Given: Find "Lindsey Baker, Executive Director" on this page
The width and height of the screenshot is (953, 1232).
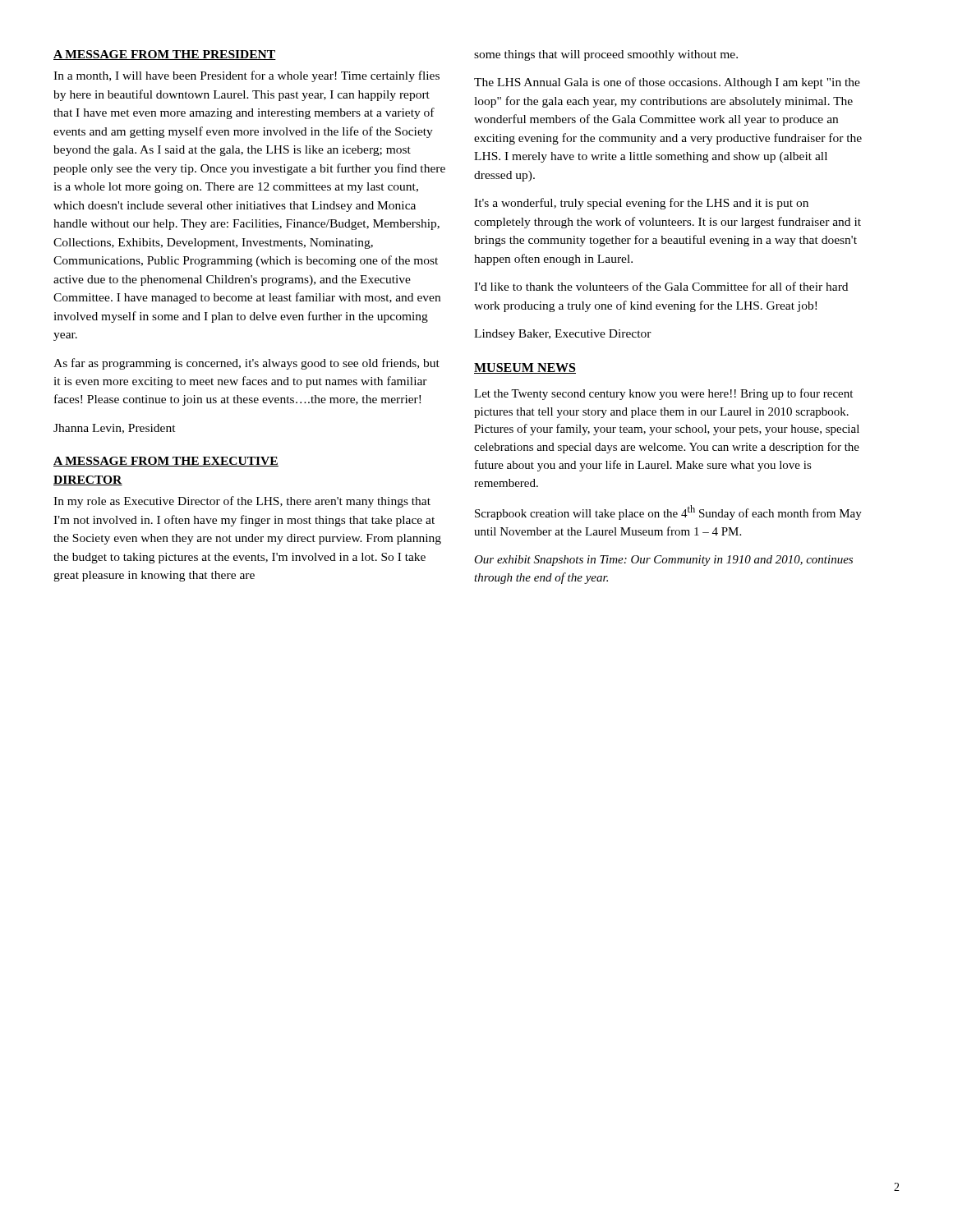Looking at the screenshot, I should coord(563,335).
